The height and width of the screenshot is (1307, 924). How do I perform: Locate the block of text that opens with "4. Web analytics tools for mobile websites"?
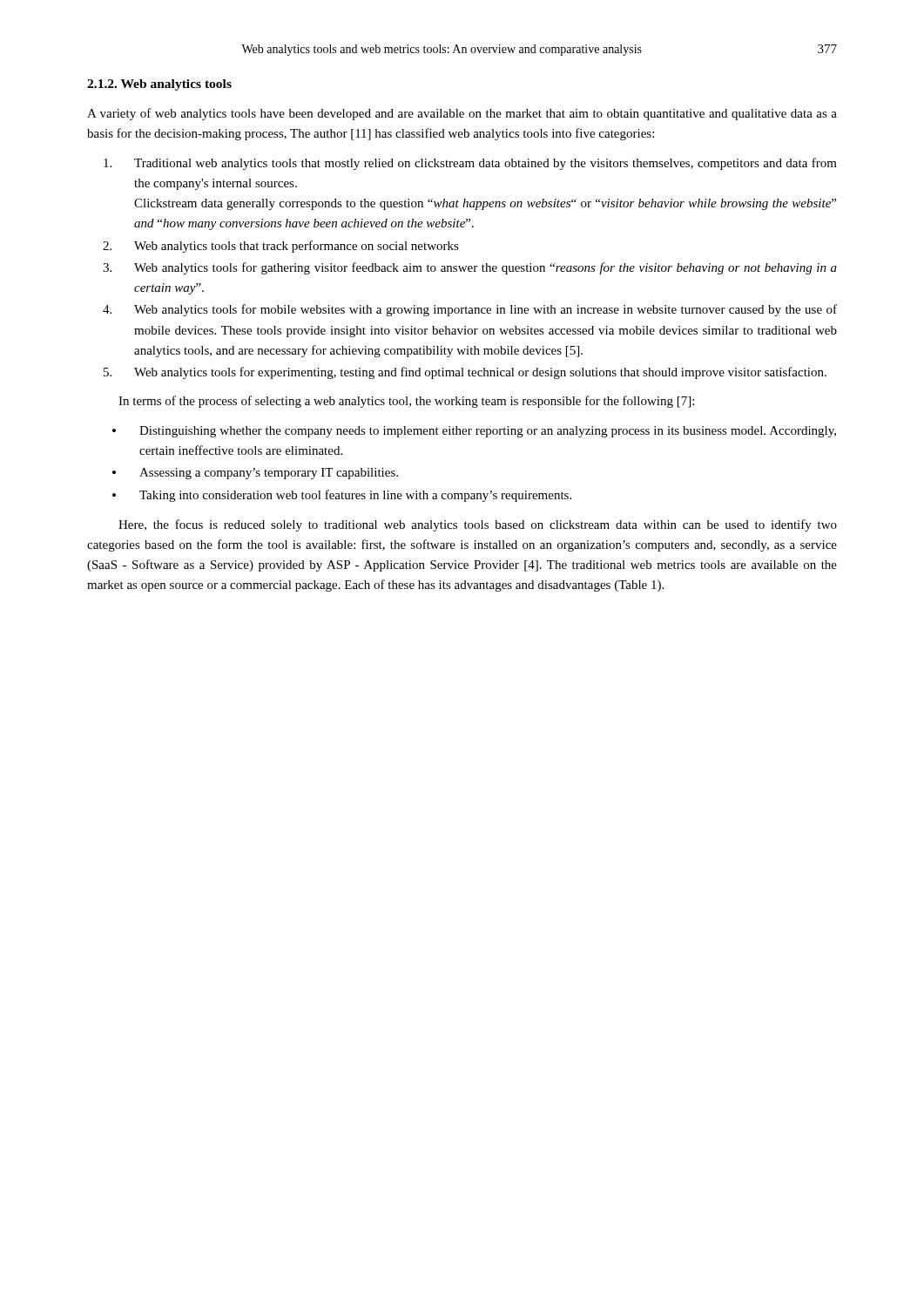click(462, 330)
